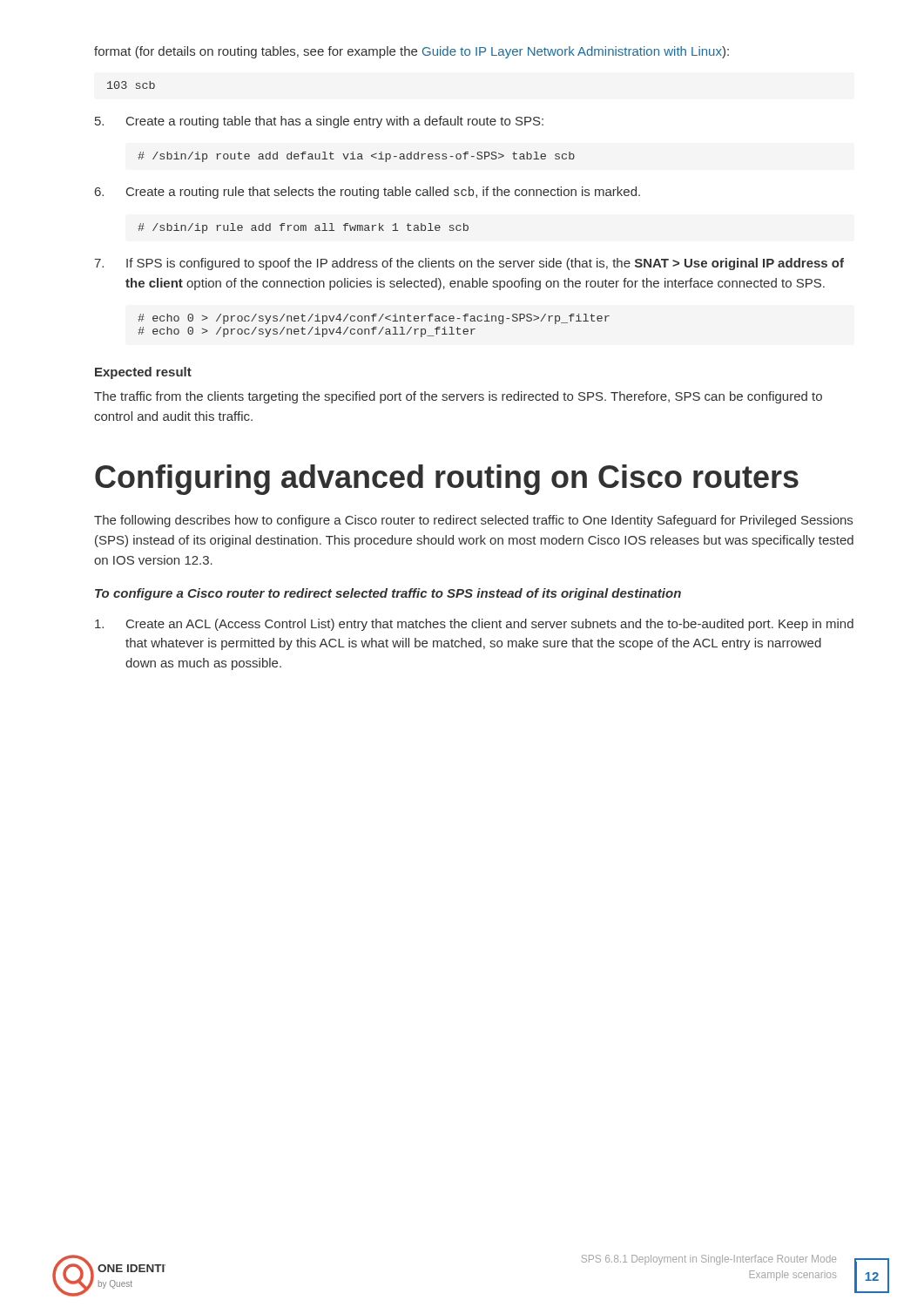Select the element starting "Expected result"
This screenshot has width=924, height=1307.
click(x=143, y=373)
